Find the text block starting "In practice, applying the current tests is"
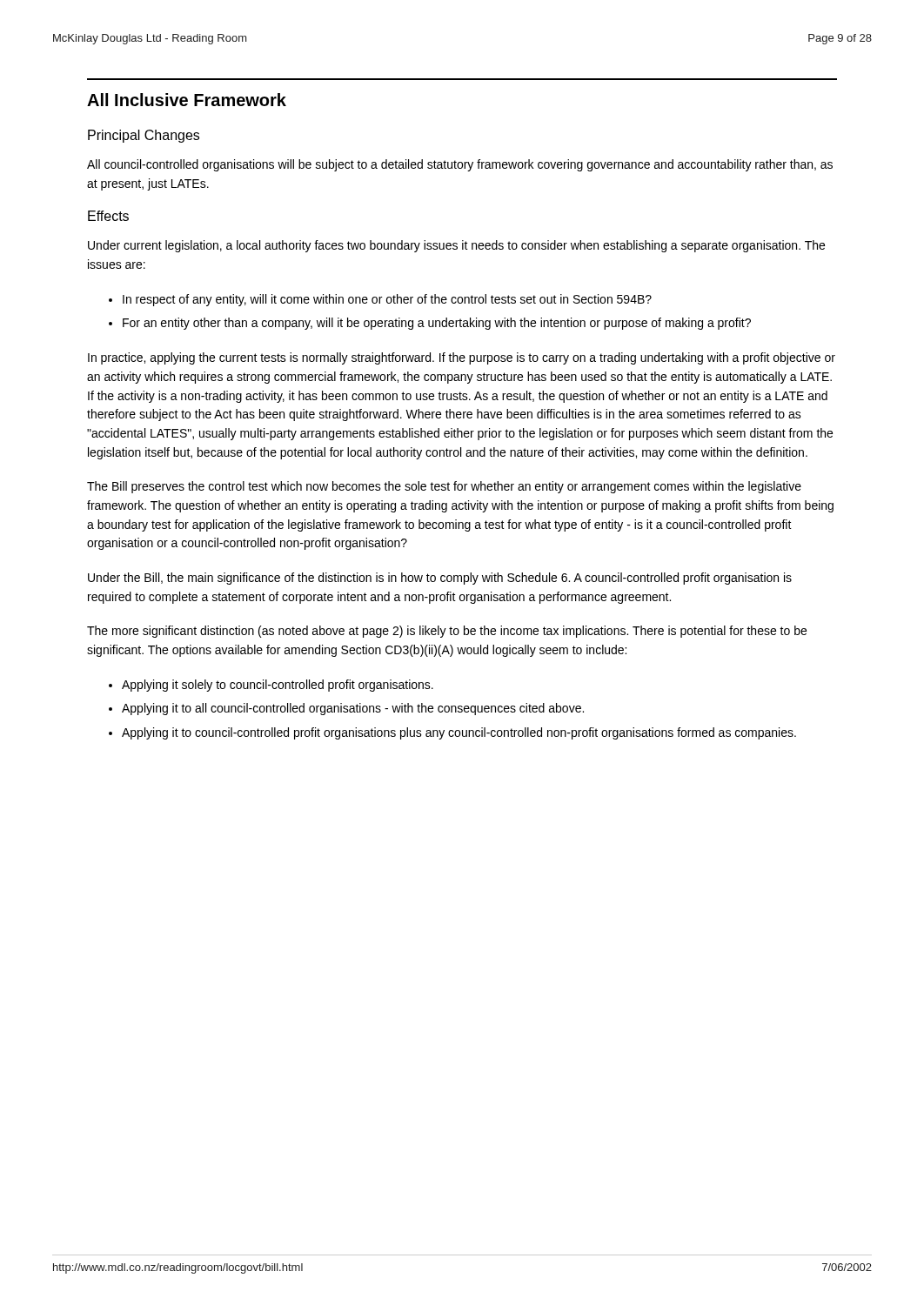 (x=461, y=405)
